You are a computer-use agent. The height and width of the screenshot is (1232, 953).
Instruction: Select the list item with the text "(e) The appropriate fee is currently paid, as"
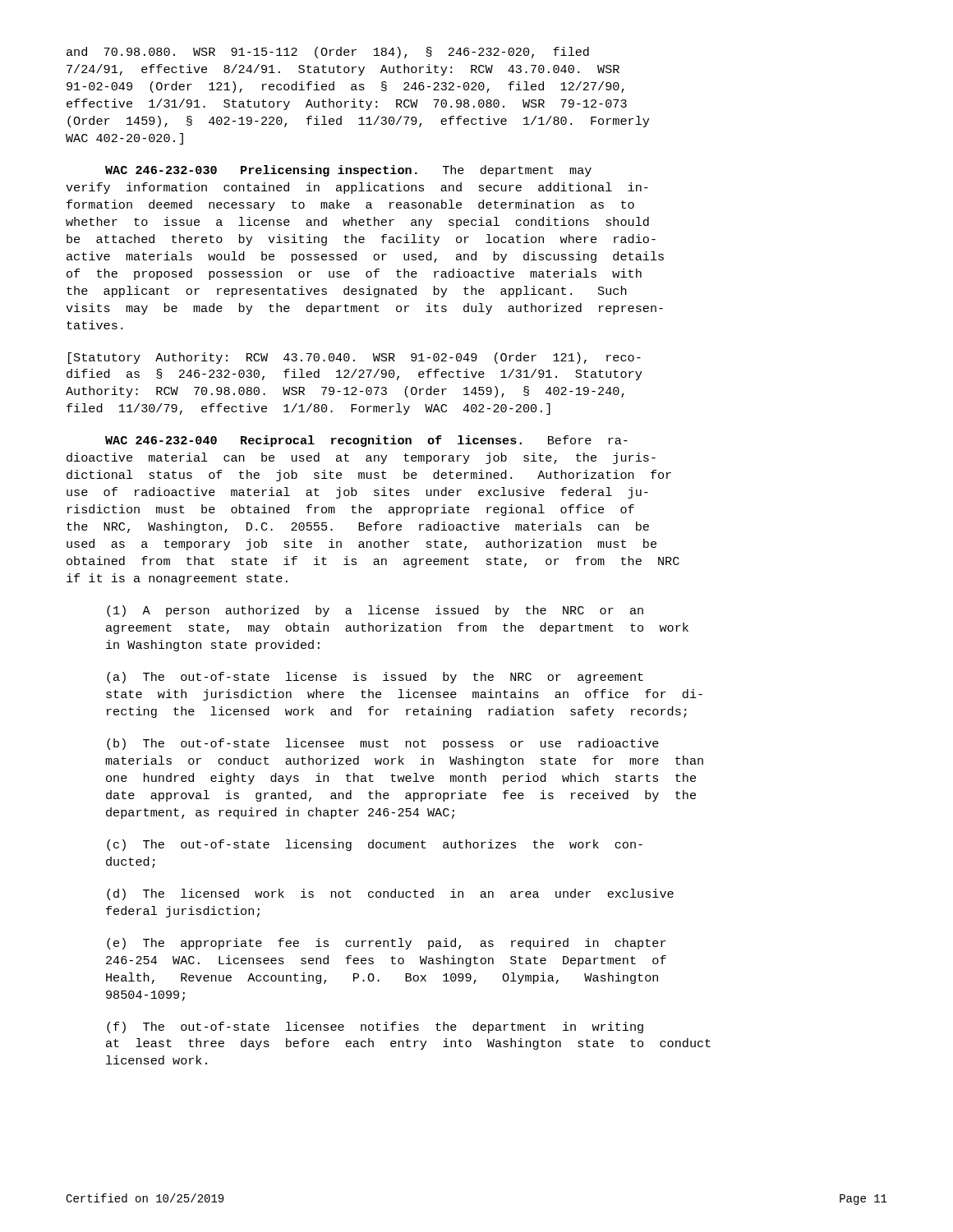(386, 969)
